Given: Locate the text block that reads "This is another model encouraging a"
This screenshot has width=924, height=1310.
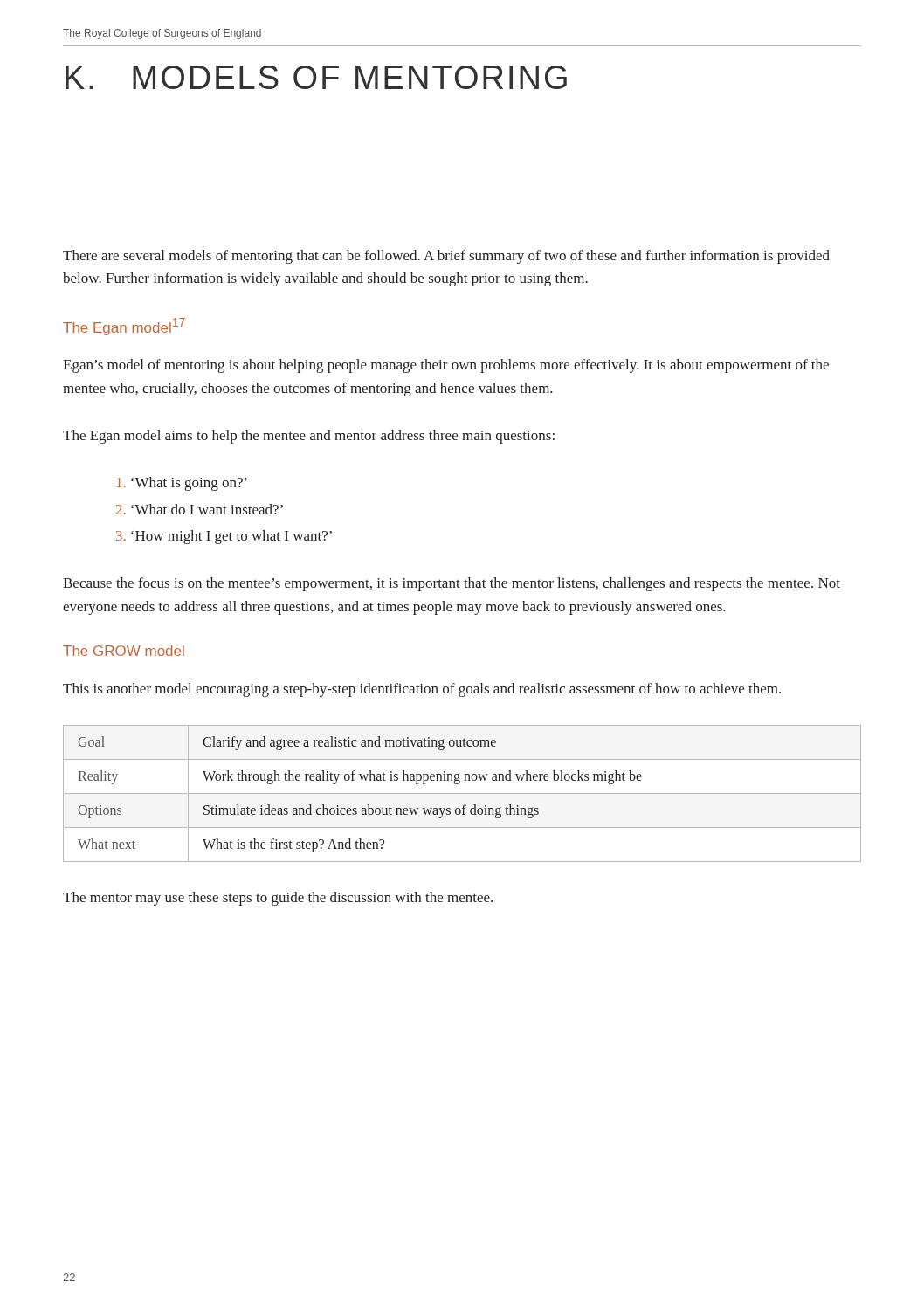Looking at the screenshot, I should [x=422, y=689].
